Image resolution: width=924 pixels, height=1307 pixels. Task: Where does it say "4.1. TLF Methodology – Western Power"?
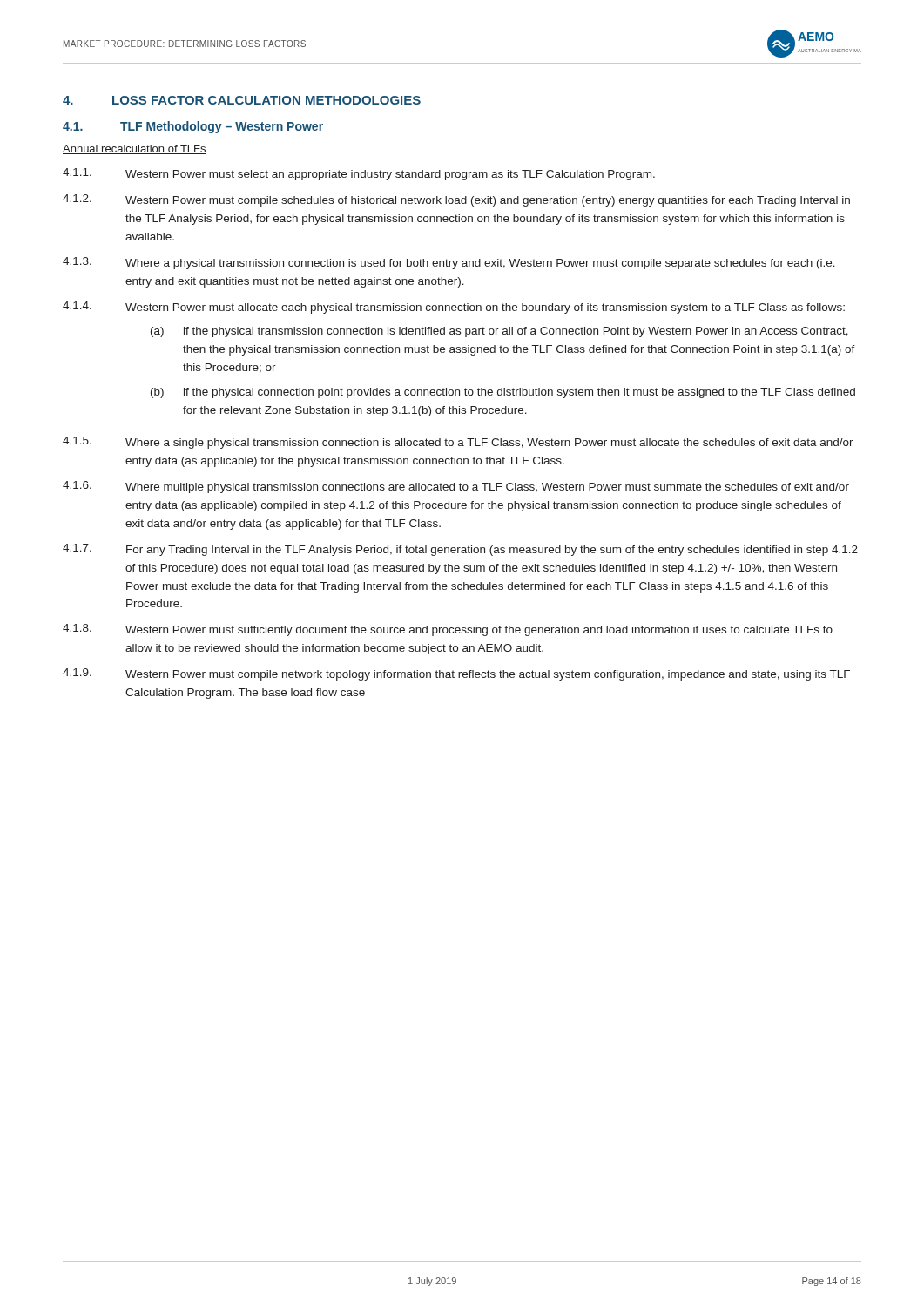[193, 126]
